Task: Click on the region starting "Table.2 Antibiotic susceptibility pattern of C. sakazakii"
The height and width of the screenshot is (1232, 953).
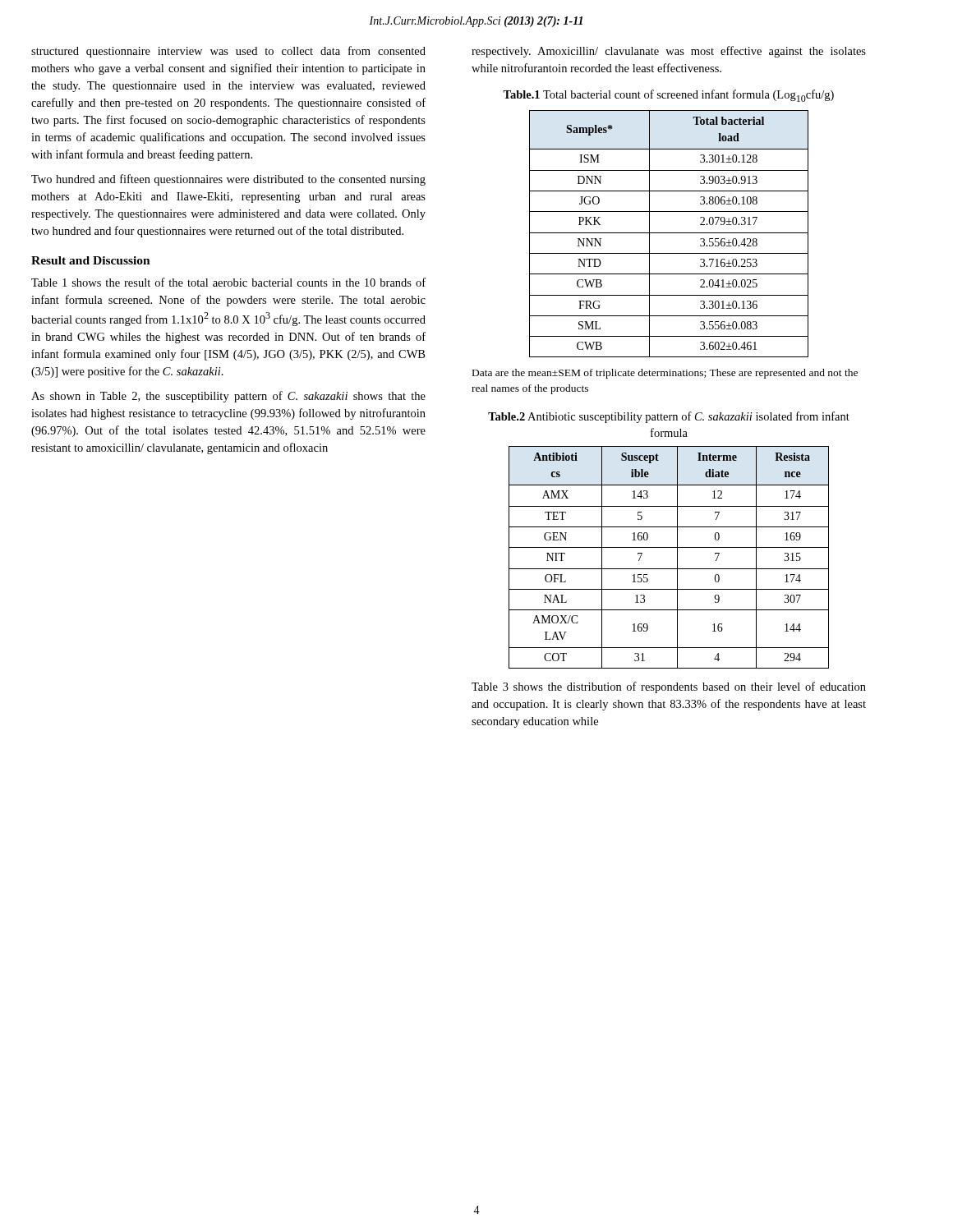Action: click(x=669, y=425)
